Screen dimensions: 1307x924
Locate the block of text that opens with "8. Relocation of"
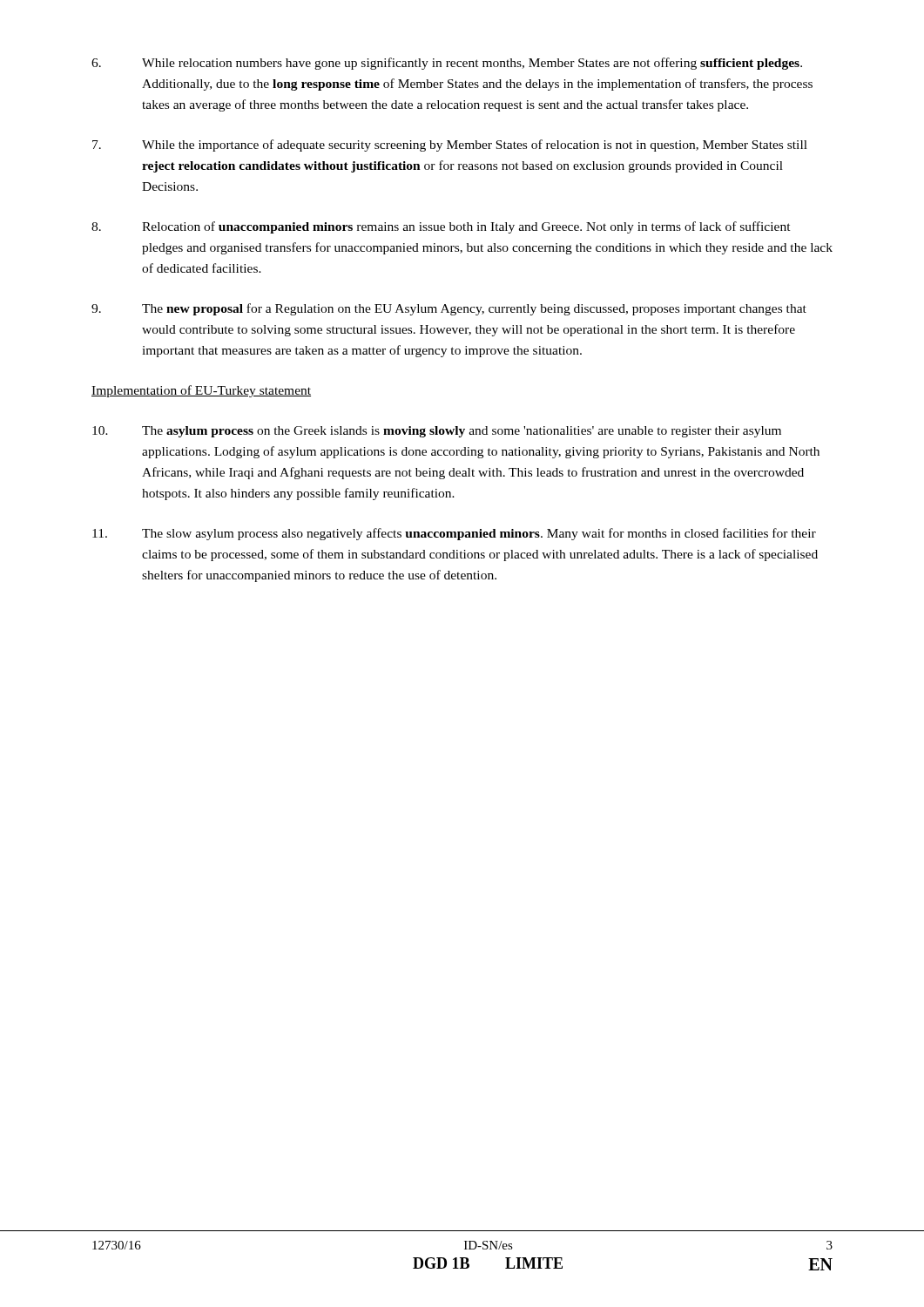point(462,248)
